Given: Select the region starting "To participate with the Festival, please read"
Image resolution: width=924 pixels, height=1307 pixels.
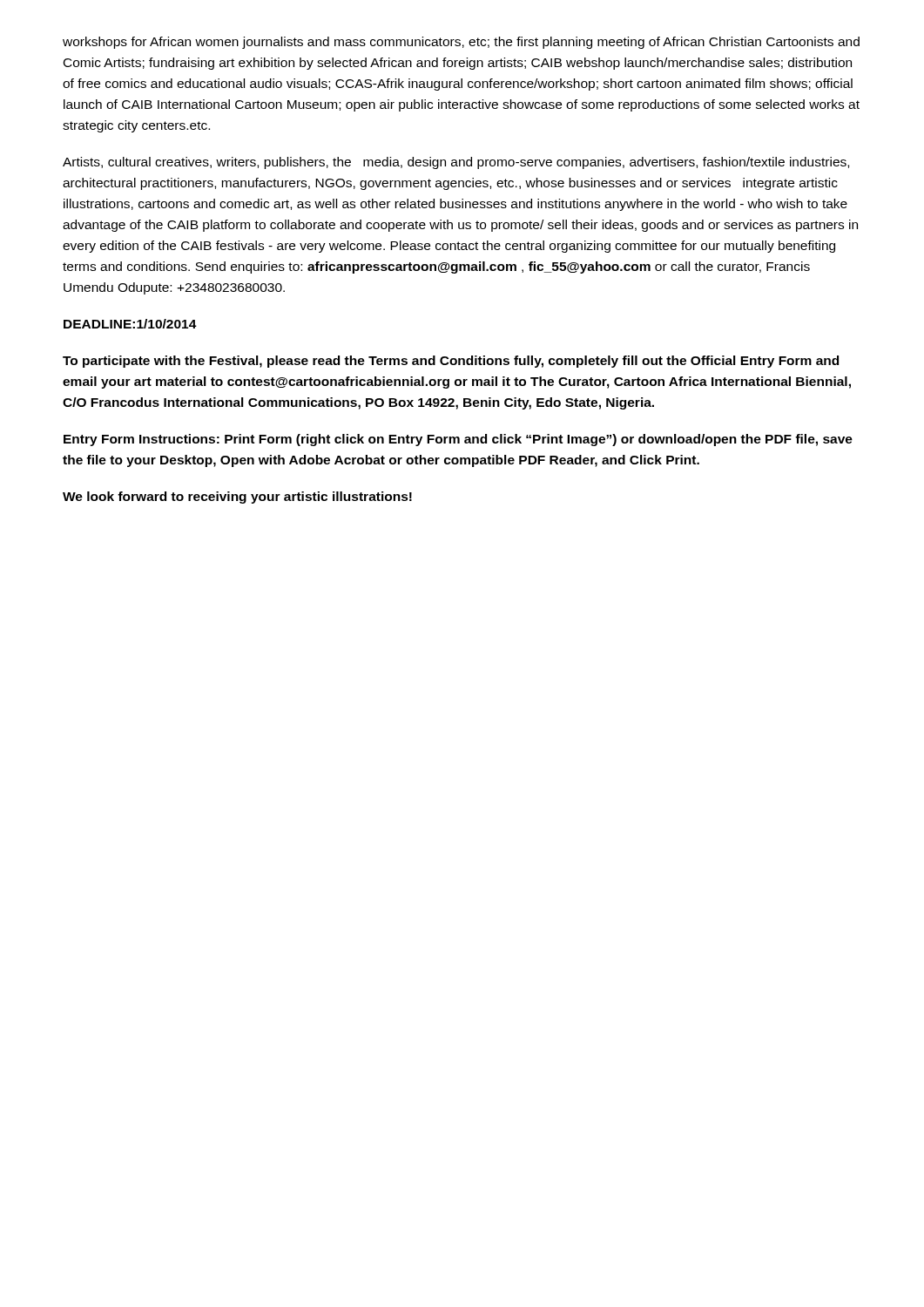Looking at the screenshot, I should pos(457,381).
